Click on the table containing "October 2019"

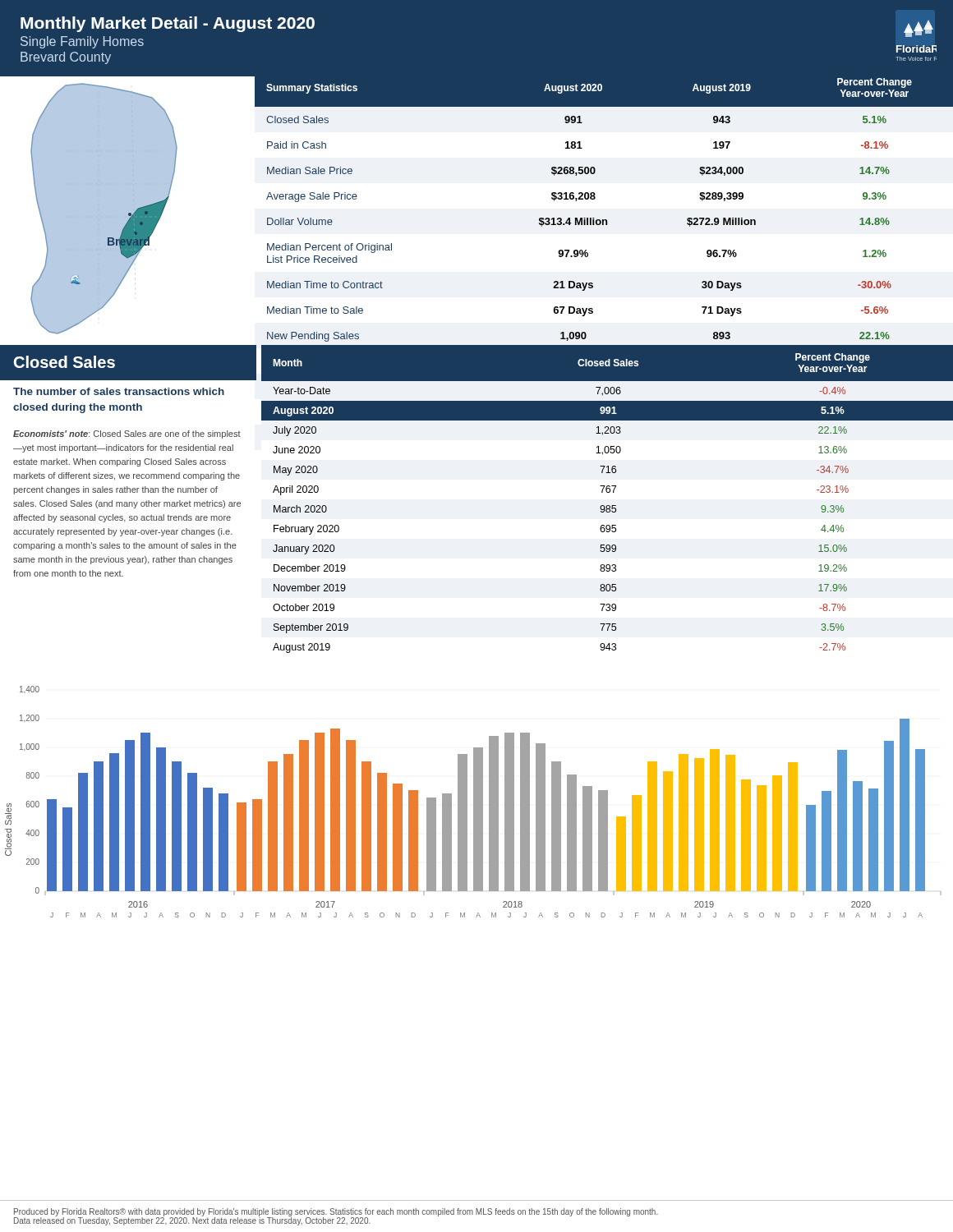click(x=607, y=501)
